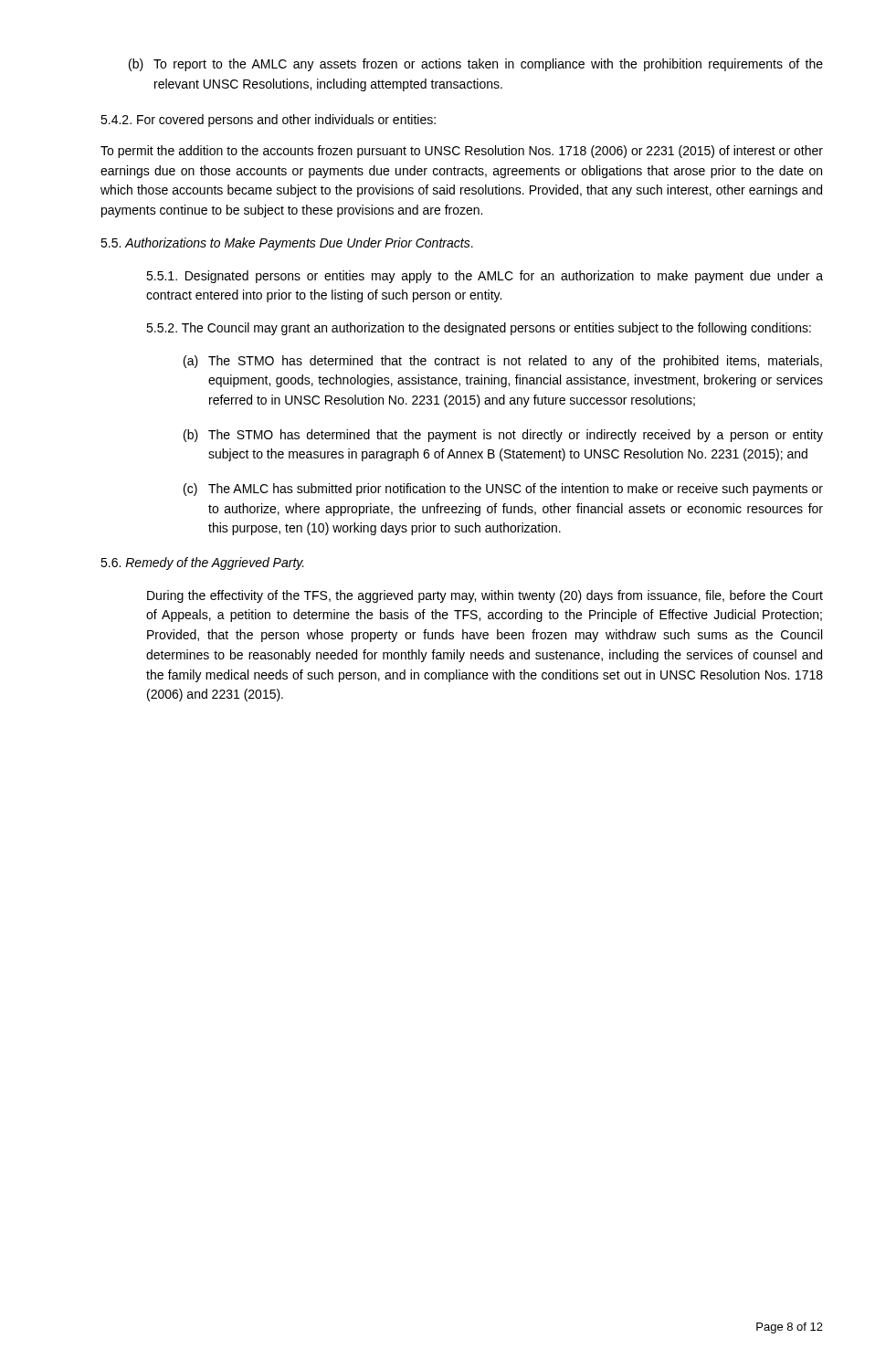This screenshot has height=1370, width=896.
Task: Find the section header with the text "5.6. Remedy of the Aggrieved Party."
Action: point(203,563)
